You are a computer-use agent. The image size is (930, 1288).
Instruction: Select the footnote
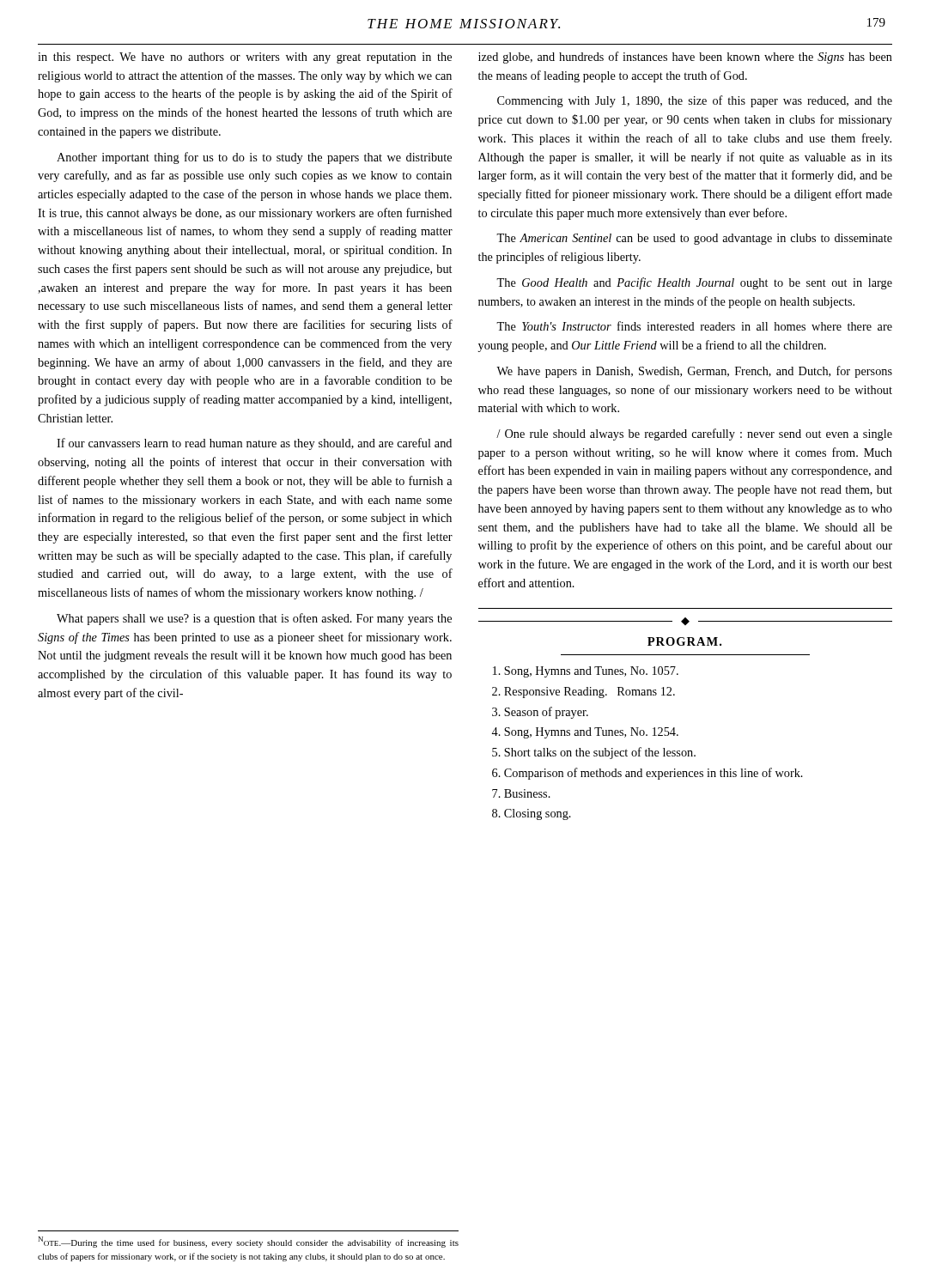[248, 1248]
